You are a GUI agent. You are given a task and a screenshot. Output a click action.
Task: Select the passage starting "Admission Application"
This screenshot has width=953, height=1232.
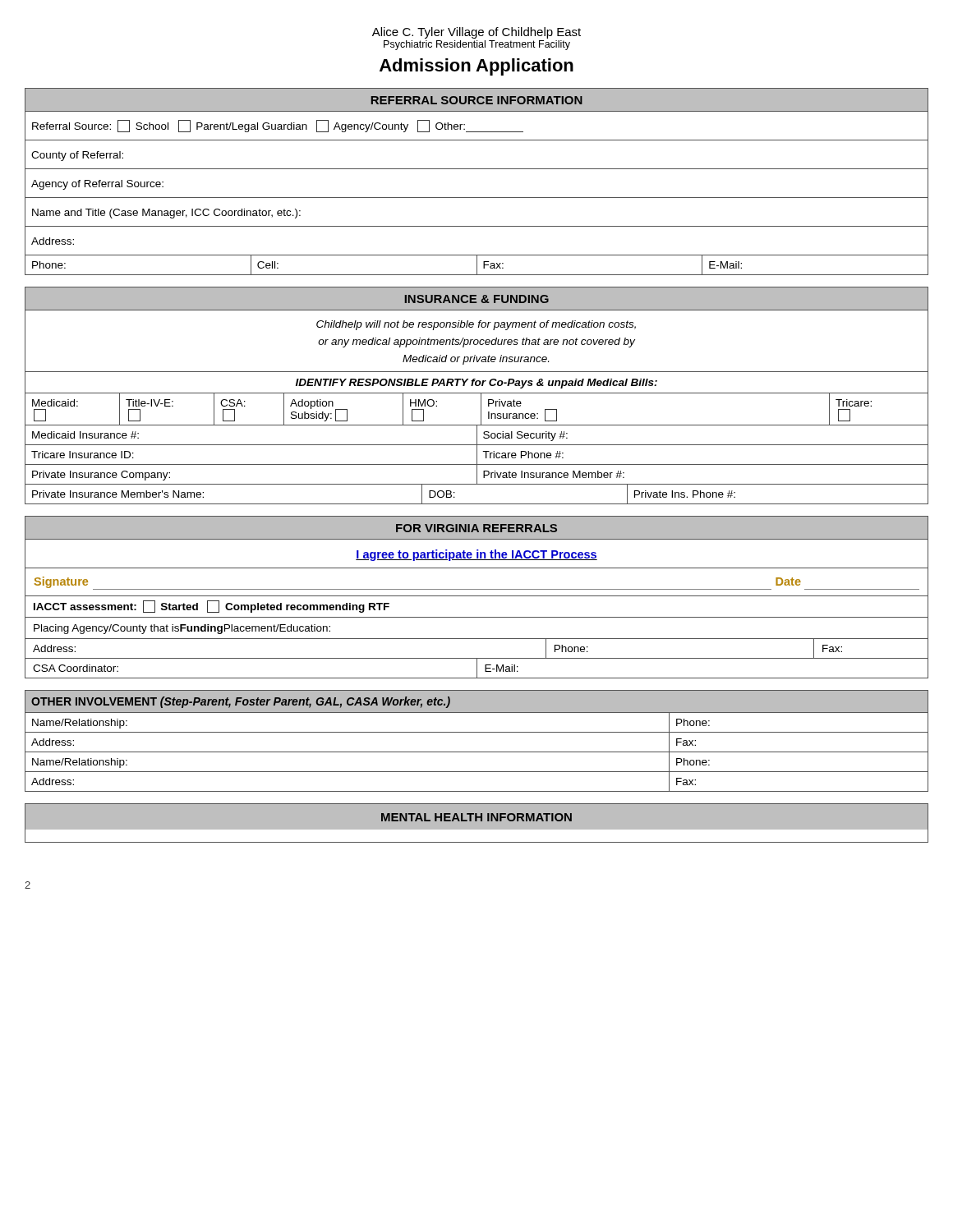(x=476, y=65)
